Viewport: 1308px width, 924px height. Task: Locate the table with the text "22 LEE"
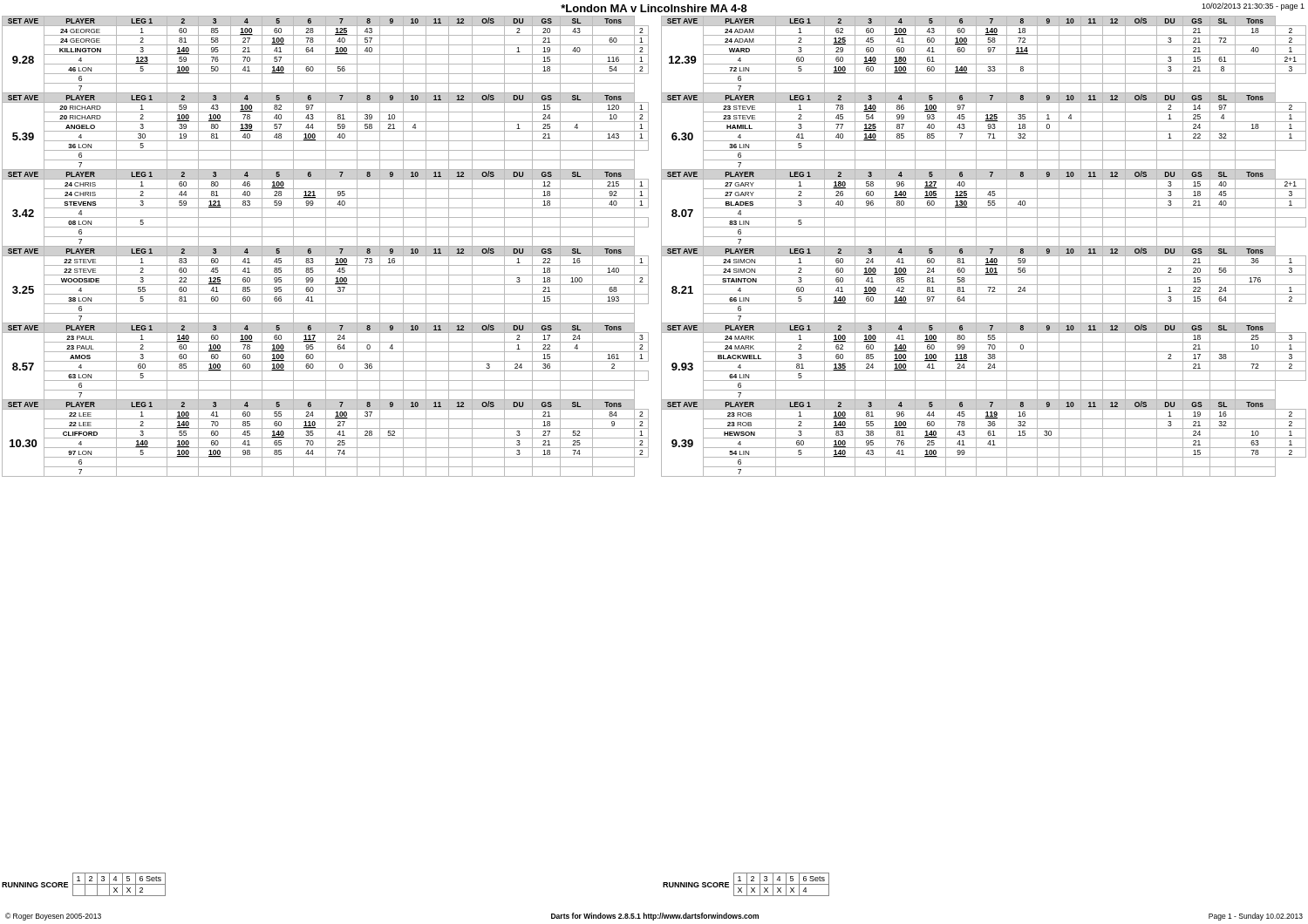tap(325, 246)
